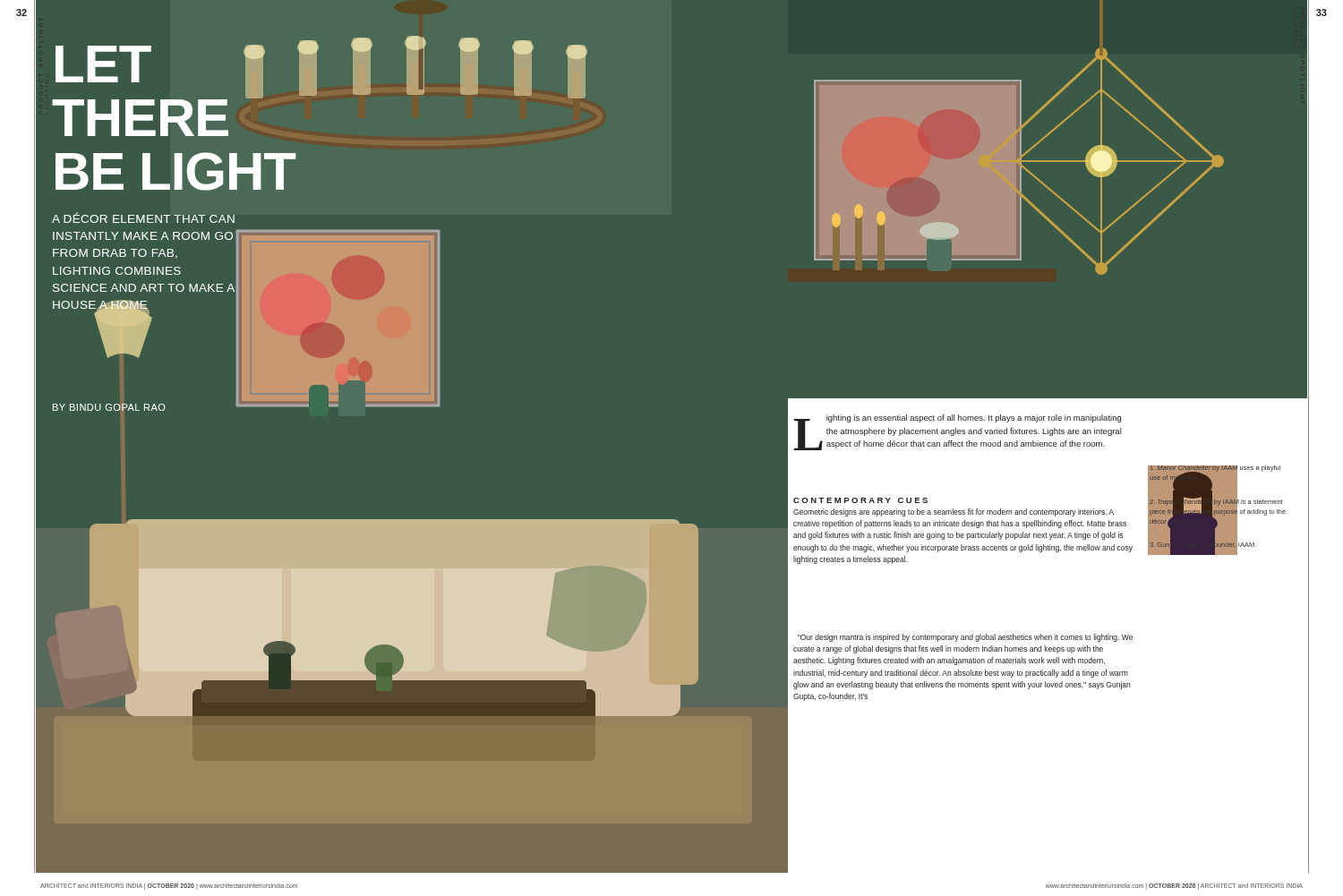1343x896 pixels.
Task: Find the block on this page that starts "Geometric designs are appearing to be"
Action: [x=963, y=536]
